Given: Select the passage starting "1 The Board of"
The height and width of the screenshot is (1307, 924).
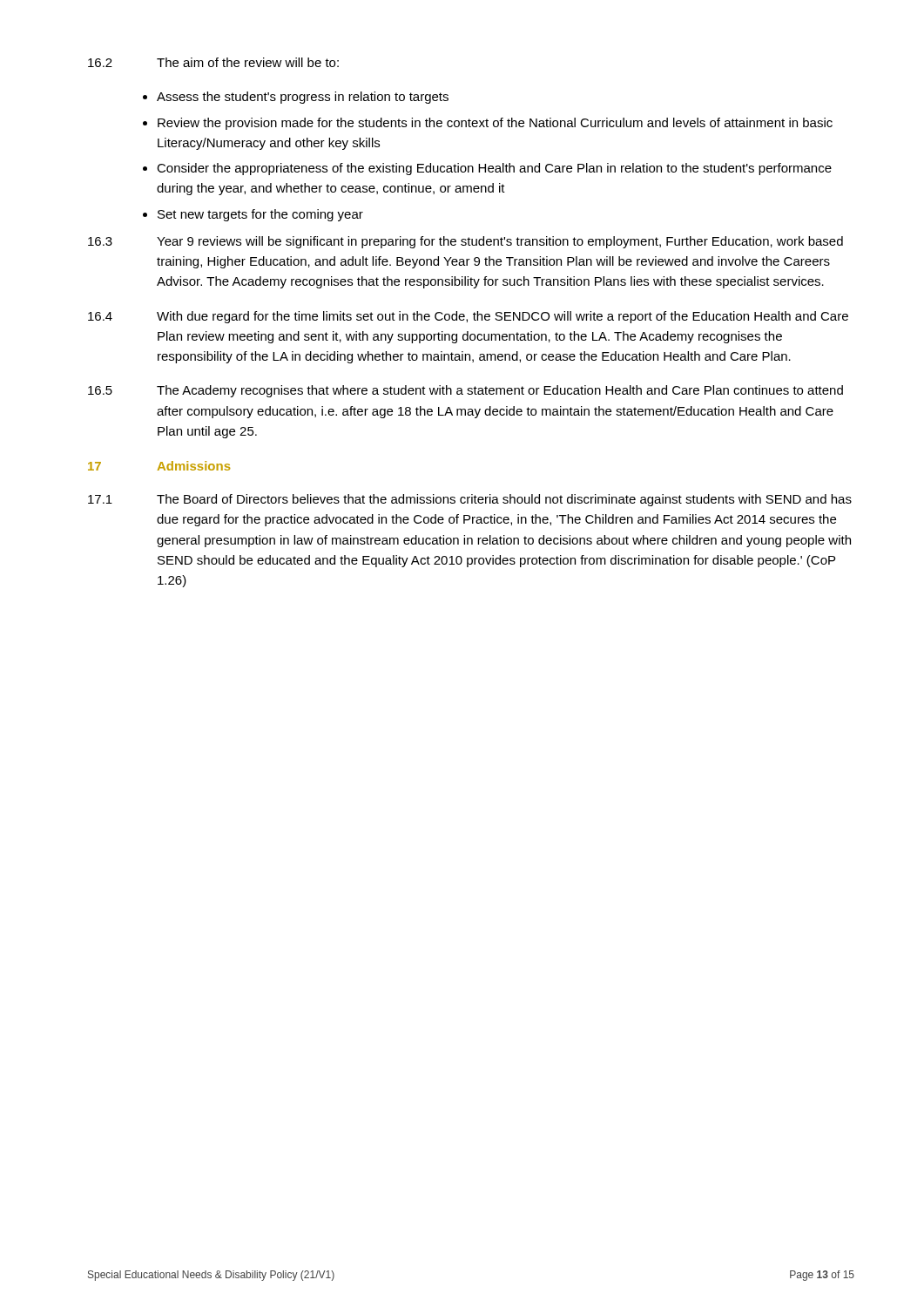Looking at the screenshot, I should click(471, 539).
